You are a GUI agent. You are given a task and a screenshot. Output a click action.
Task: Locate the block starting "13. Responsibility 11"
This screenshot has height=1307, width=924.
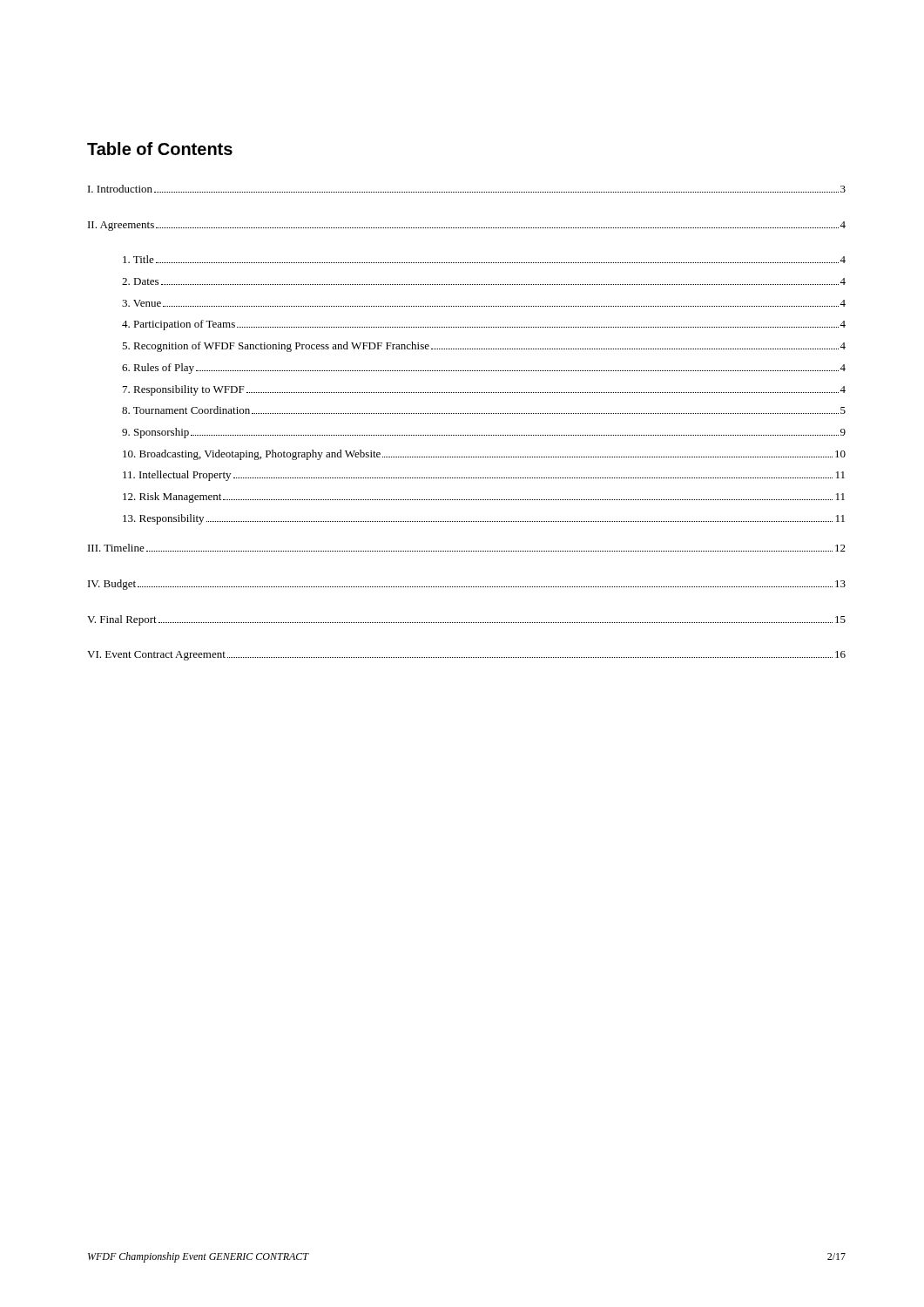484,518
